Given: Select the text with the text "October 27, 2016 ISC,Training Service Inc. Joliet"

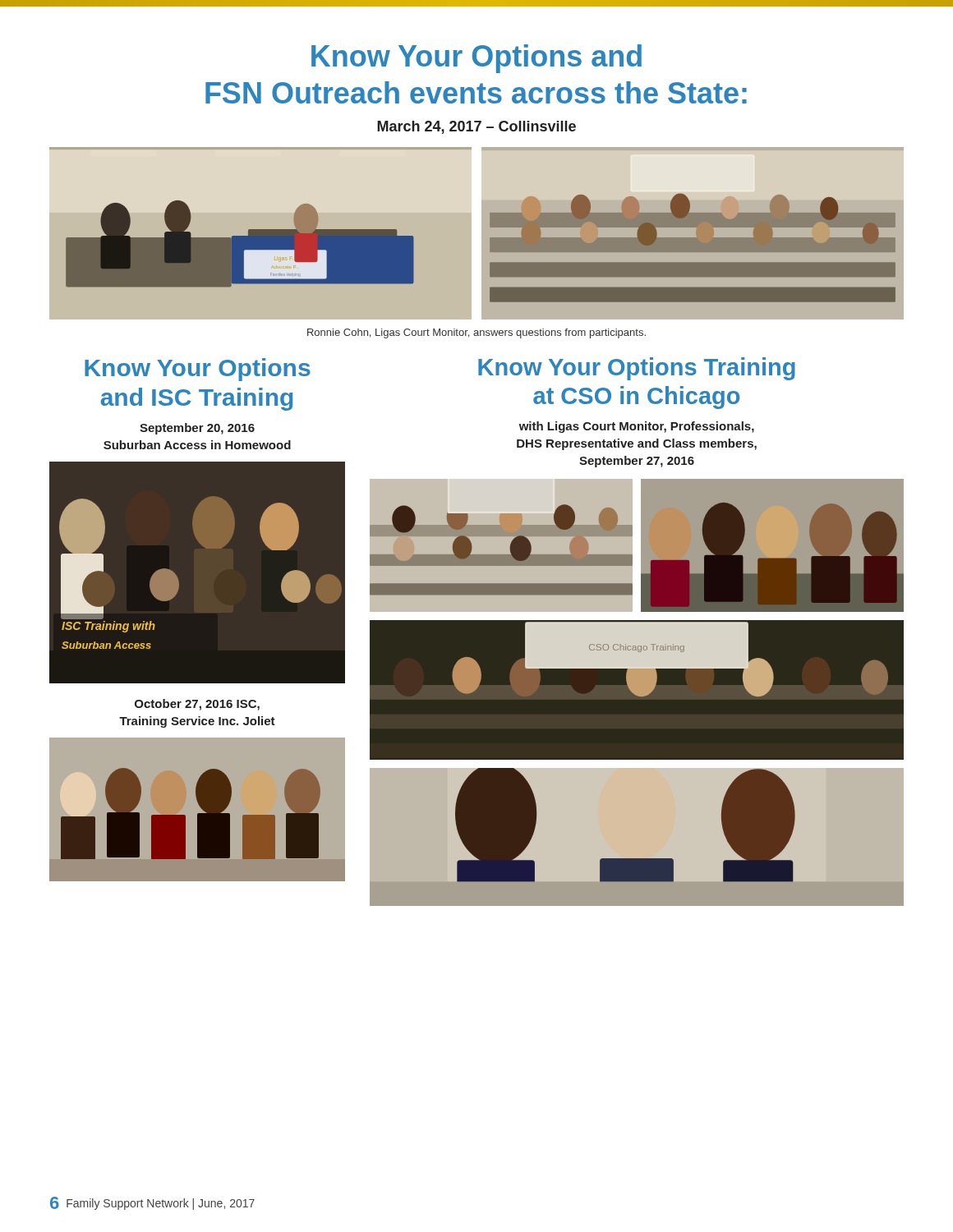Looking at the screenshot, I should (197, 712).
